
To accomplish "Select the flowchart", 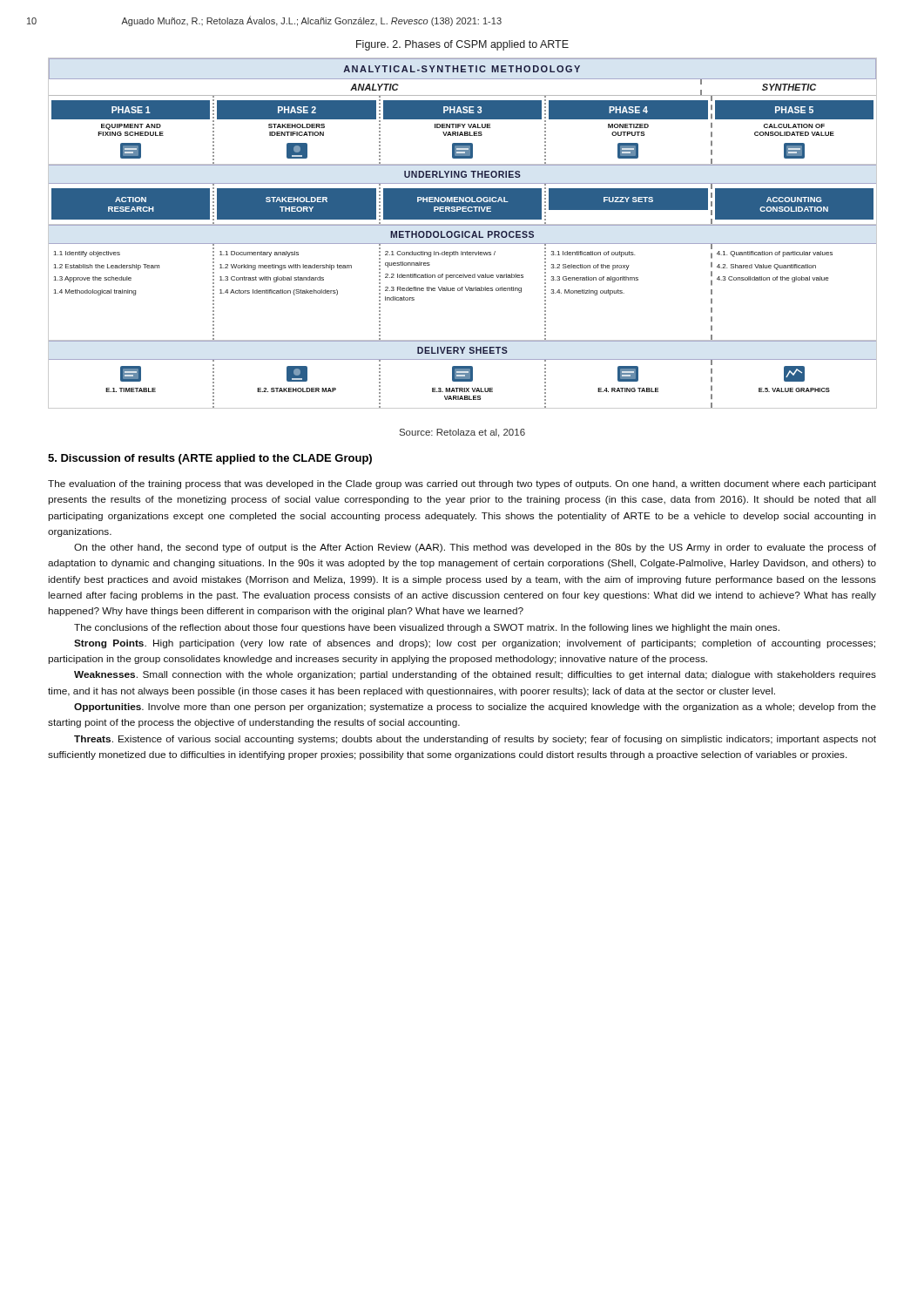I will click(x=462, y=233).
